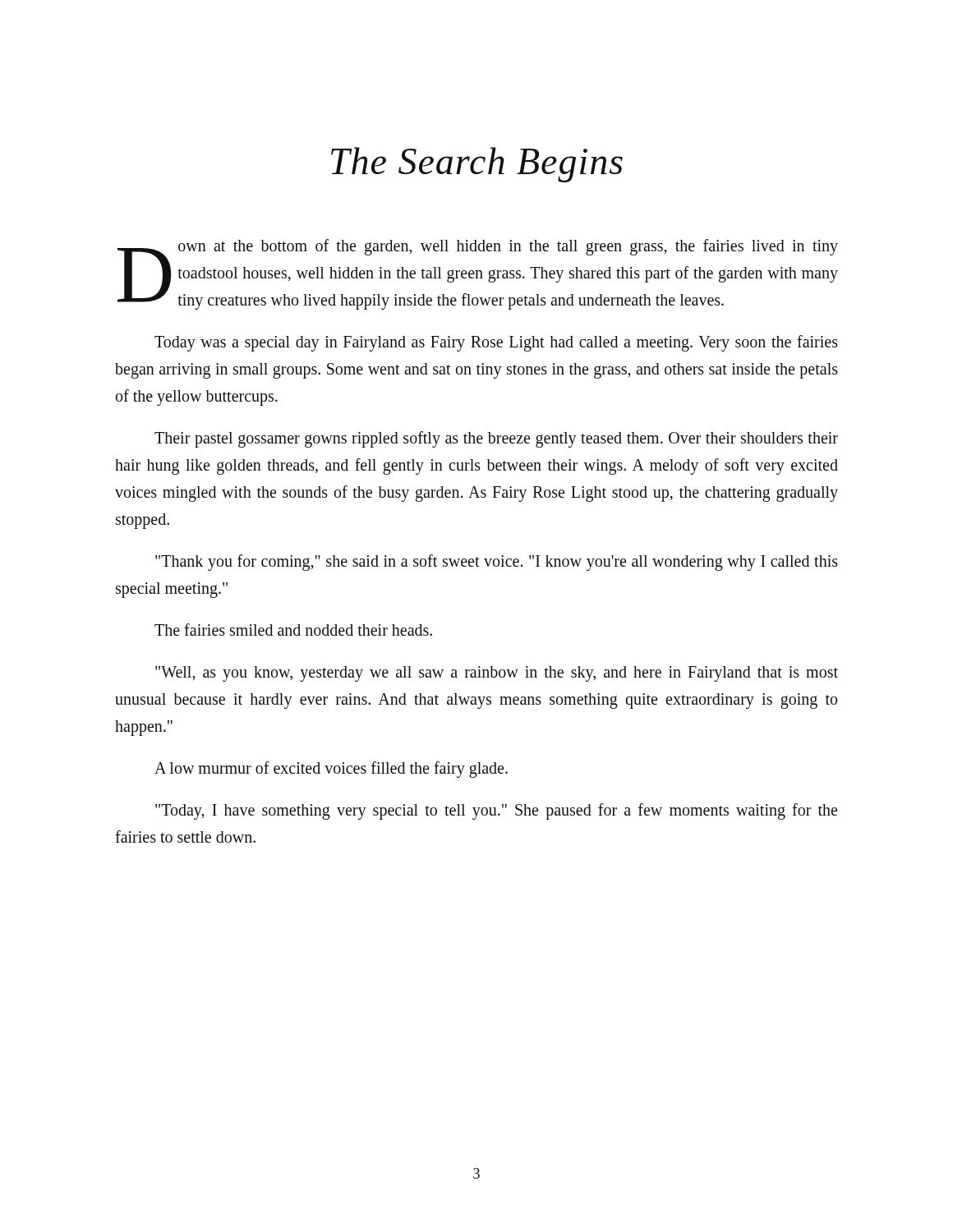Image resolution: width=953 pixels, height=1232 pixels.
Task: Select the element starting ""Today, I have something very special"
Action: tap(476, 824)
